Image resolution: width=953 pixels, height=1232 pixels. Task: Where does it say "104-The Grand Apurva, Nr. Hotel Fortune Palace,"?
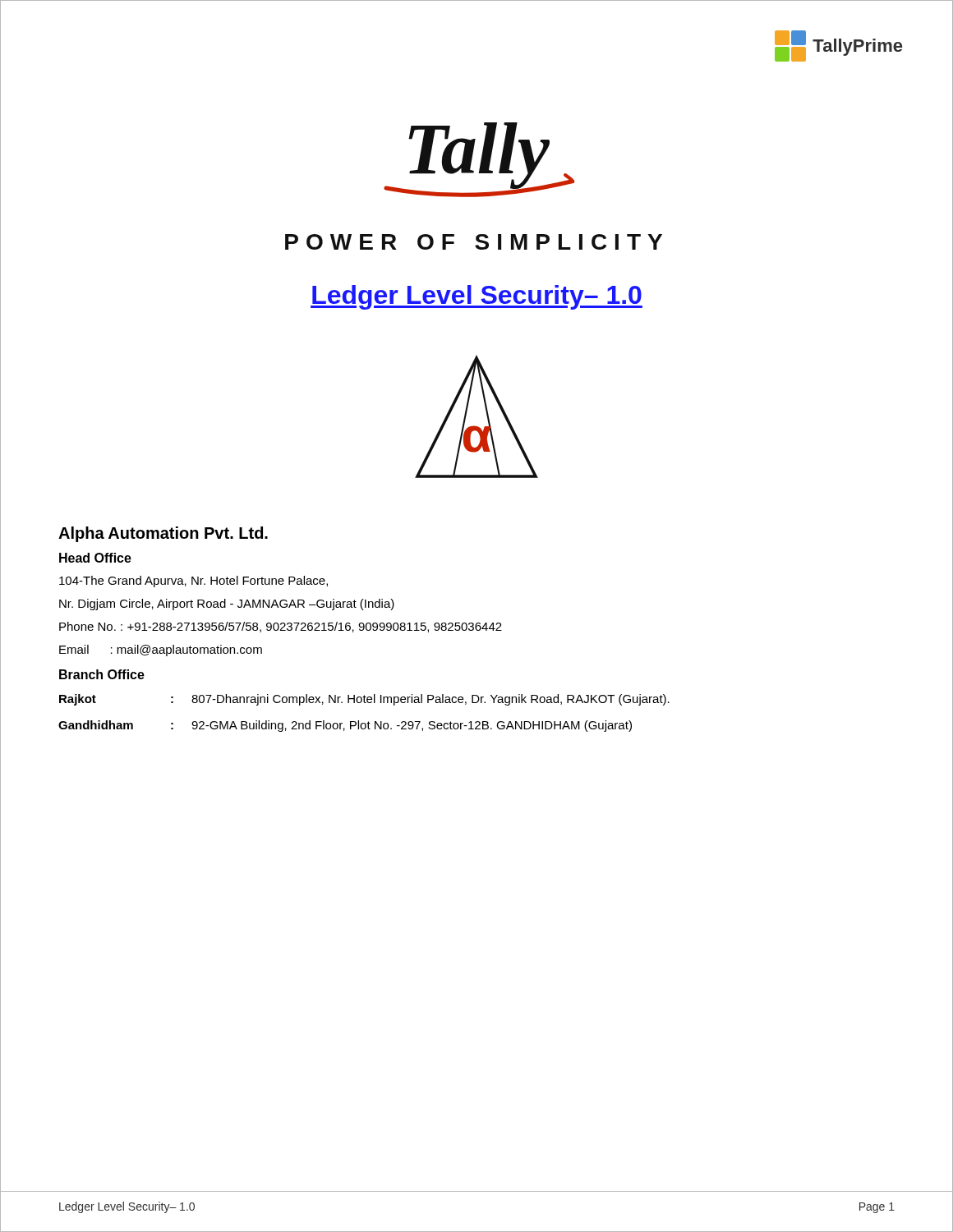pos(194,580)
